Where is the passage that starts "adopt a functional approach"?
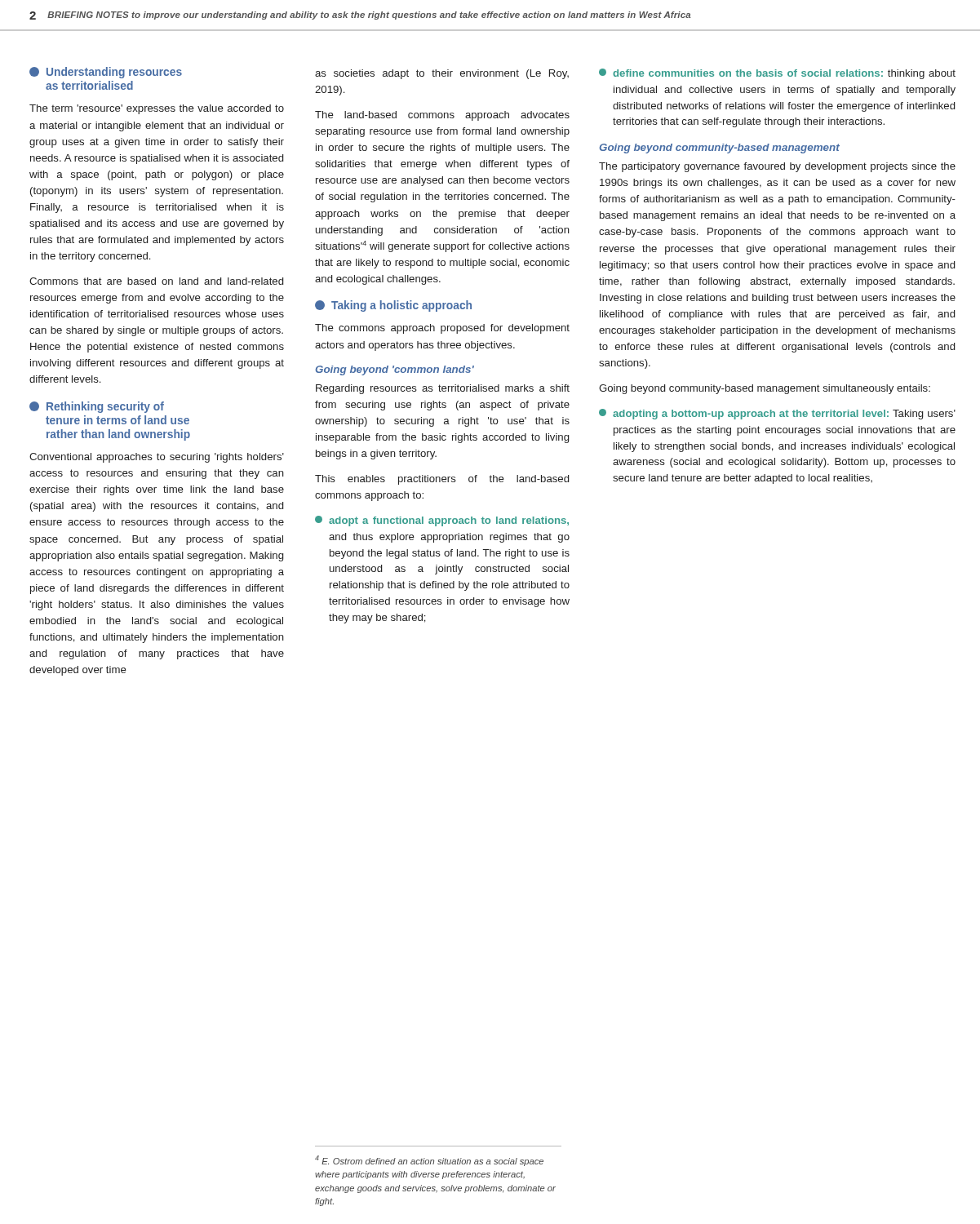The height and width of the screenshot is (1224, 980). coord(442,569)
